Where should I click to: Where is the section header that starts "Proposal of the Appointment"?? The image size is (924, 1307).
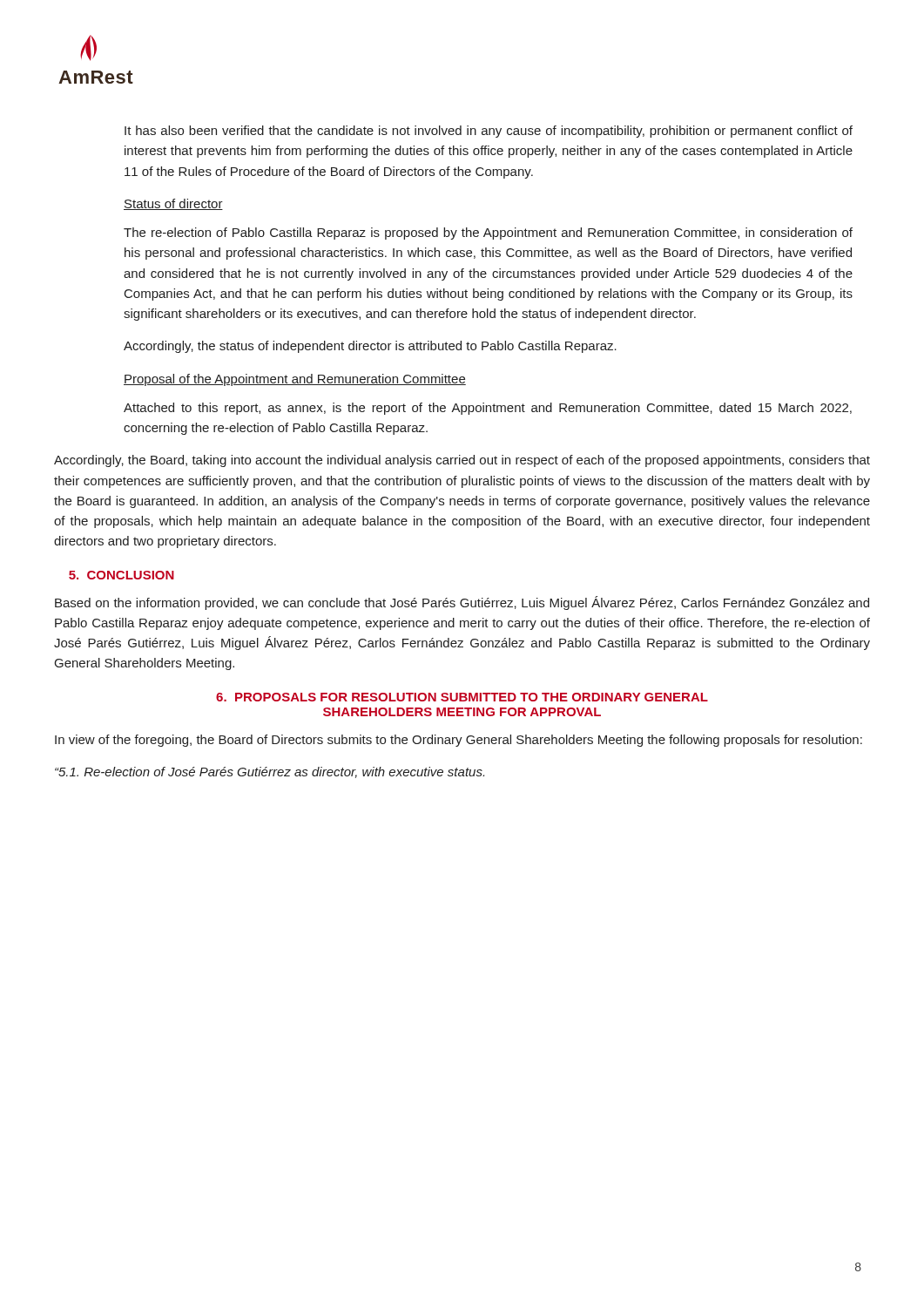tap(295, 378)
